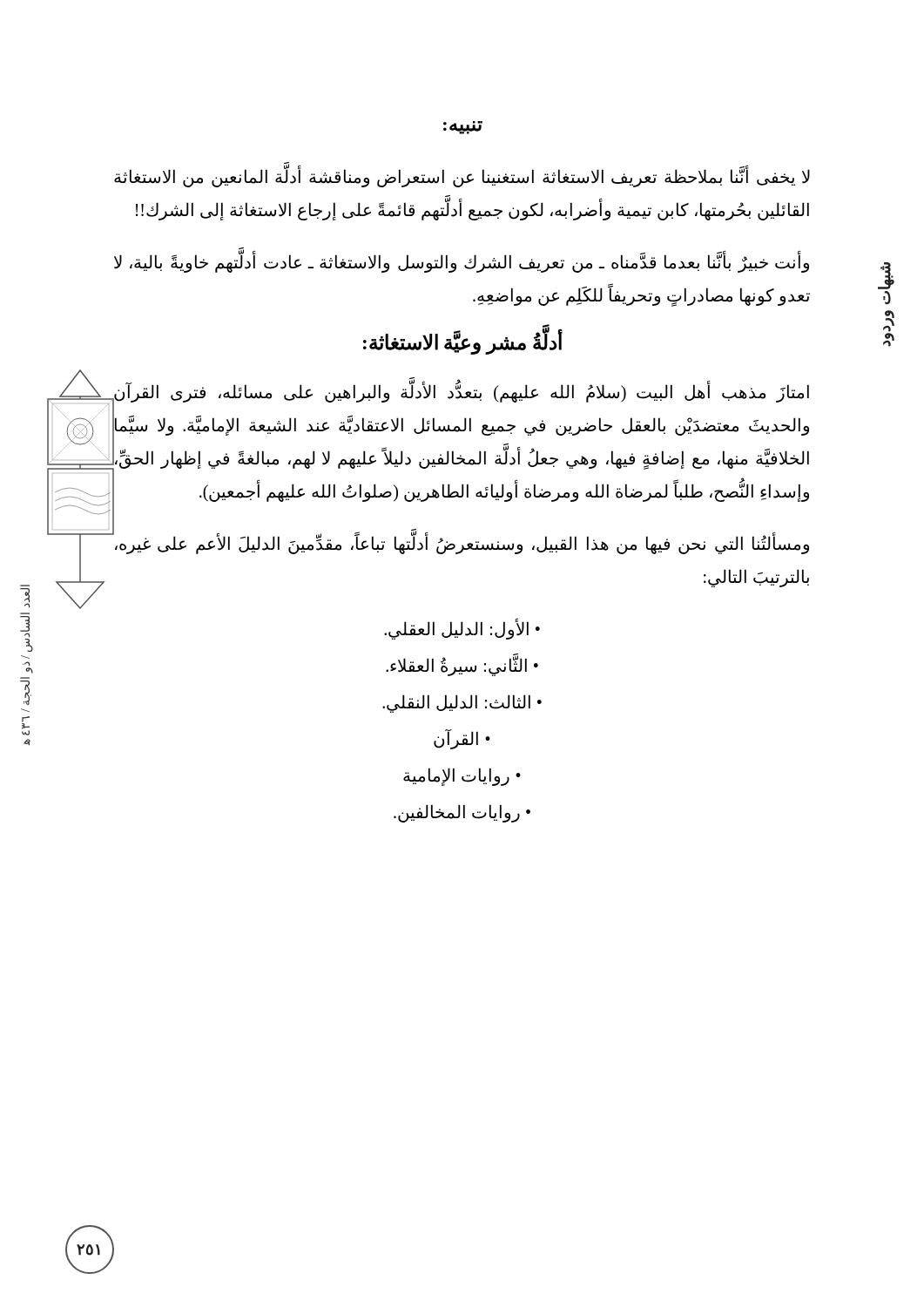Click where it says "شبهات وردود"
The image size is (924, 1307).
pyautogui.click(x=885, y=304)
